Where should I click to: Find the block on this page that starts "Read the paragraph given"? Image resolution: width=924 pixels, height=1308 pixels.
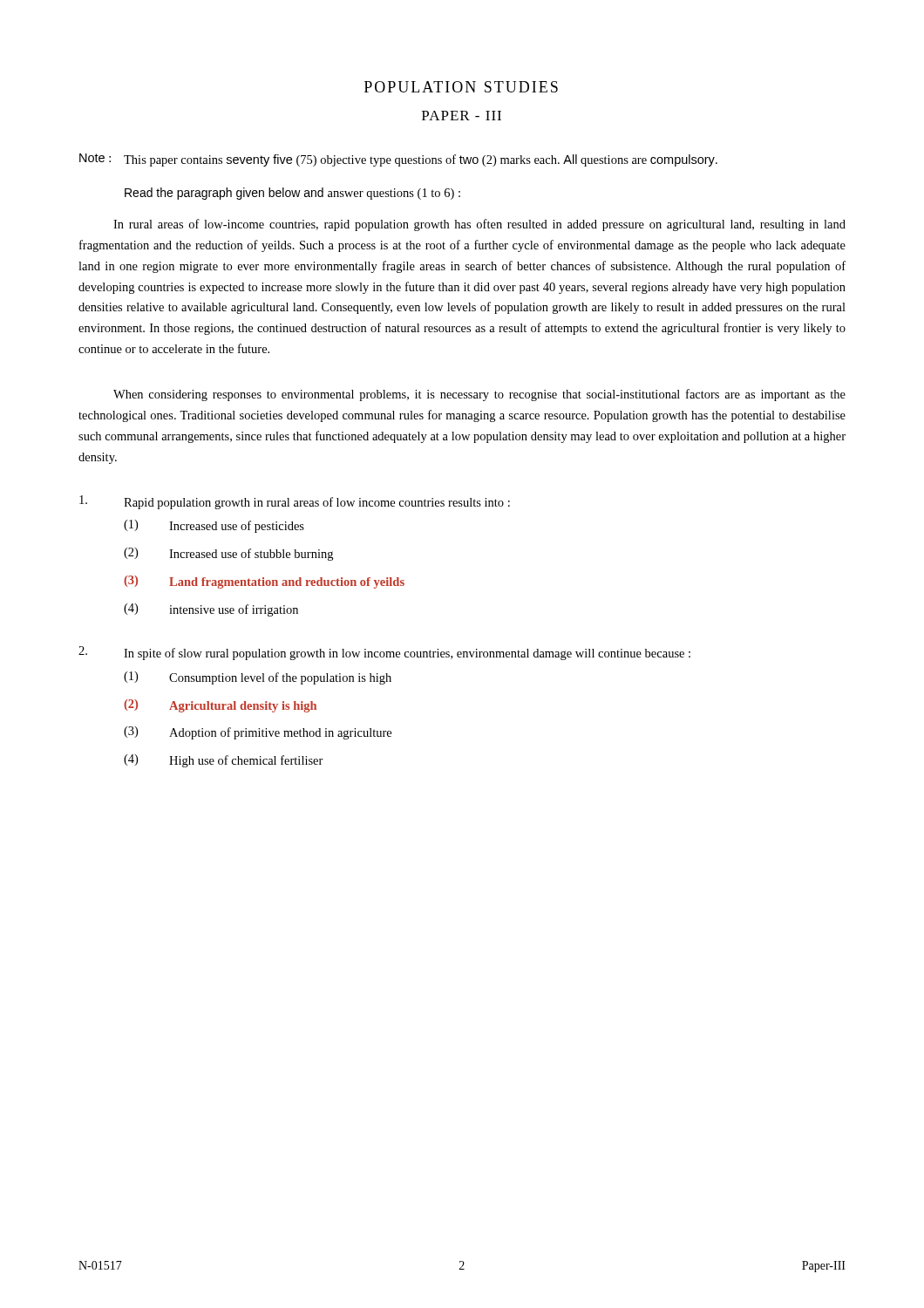click(292, 192)
